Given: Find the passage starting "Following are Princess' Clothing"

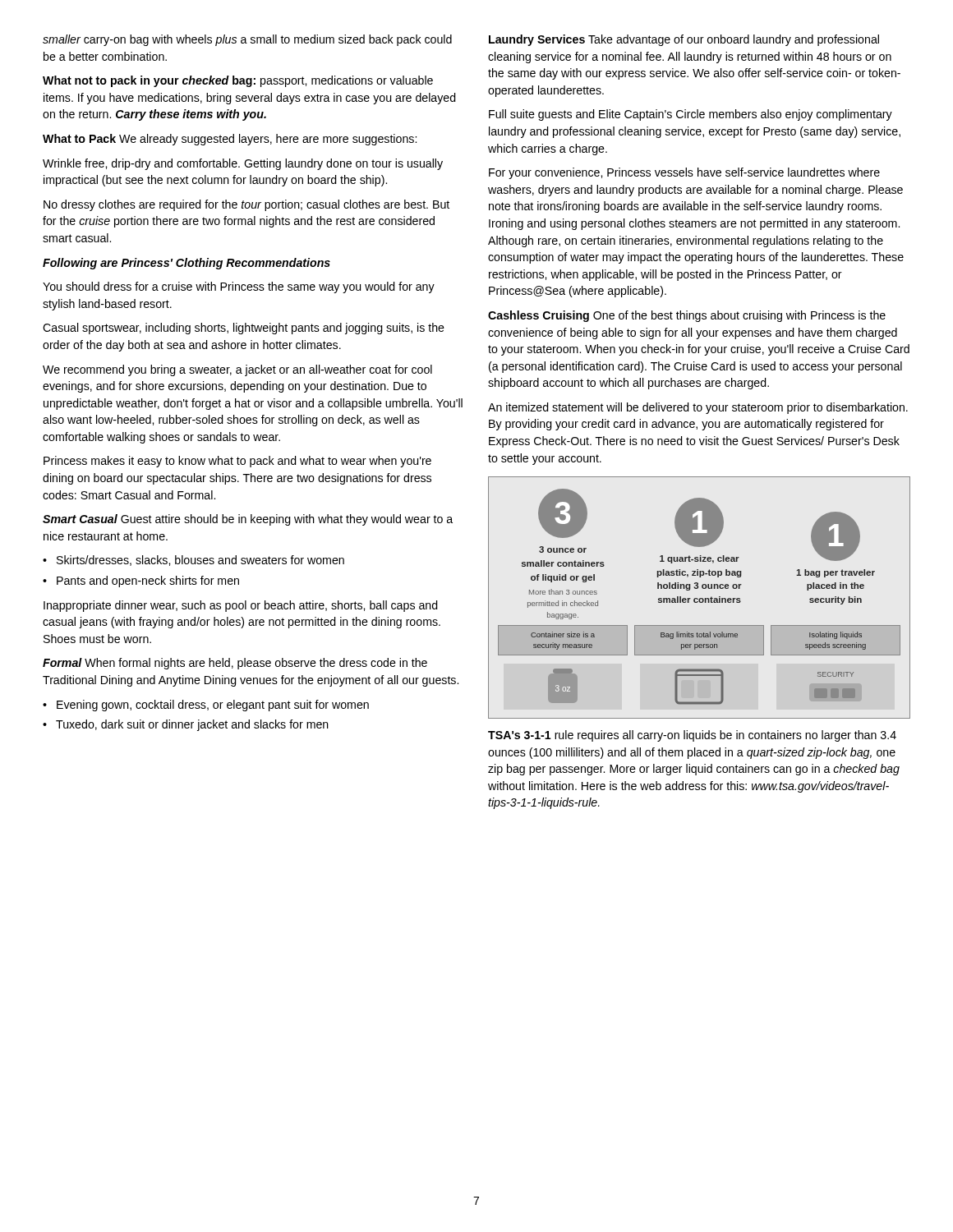Looking at the screenshot, I should [254, 263].
